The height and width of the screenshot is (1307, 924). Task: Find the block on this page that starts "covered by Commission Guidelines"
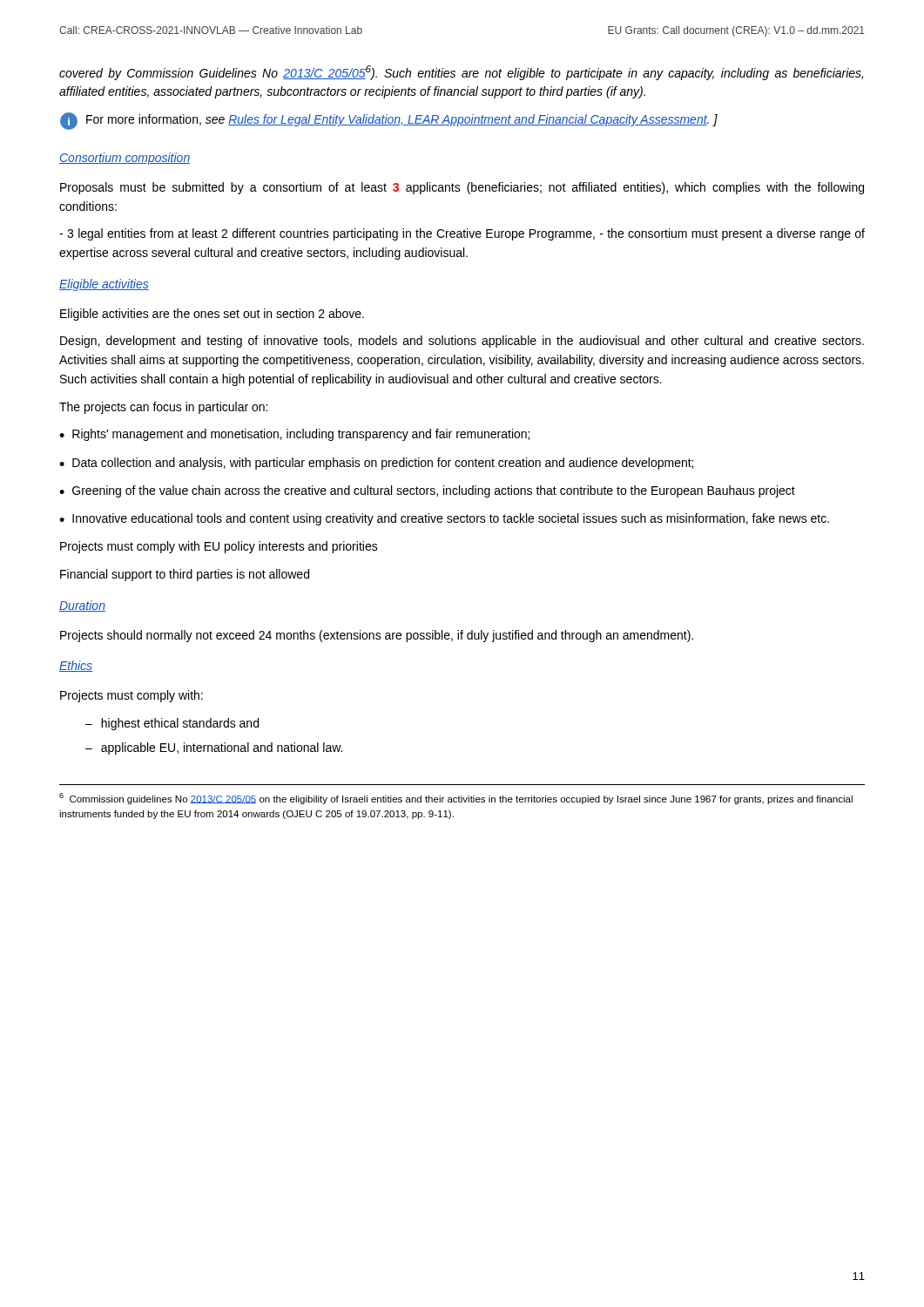click(462, 81)
